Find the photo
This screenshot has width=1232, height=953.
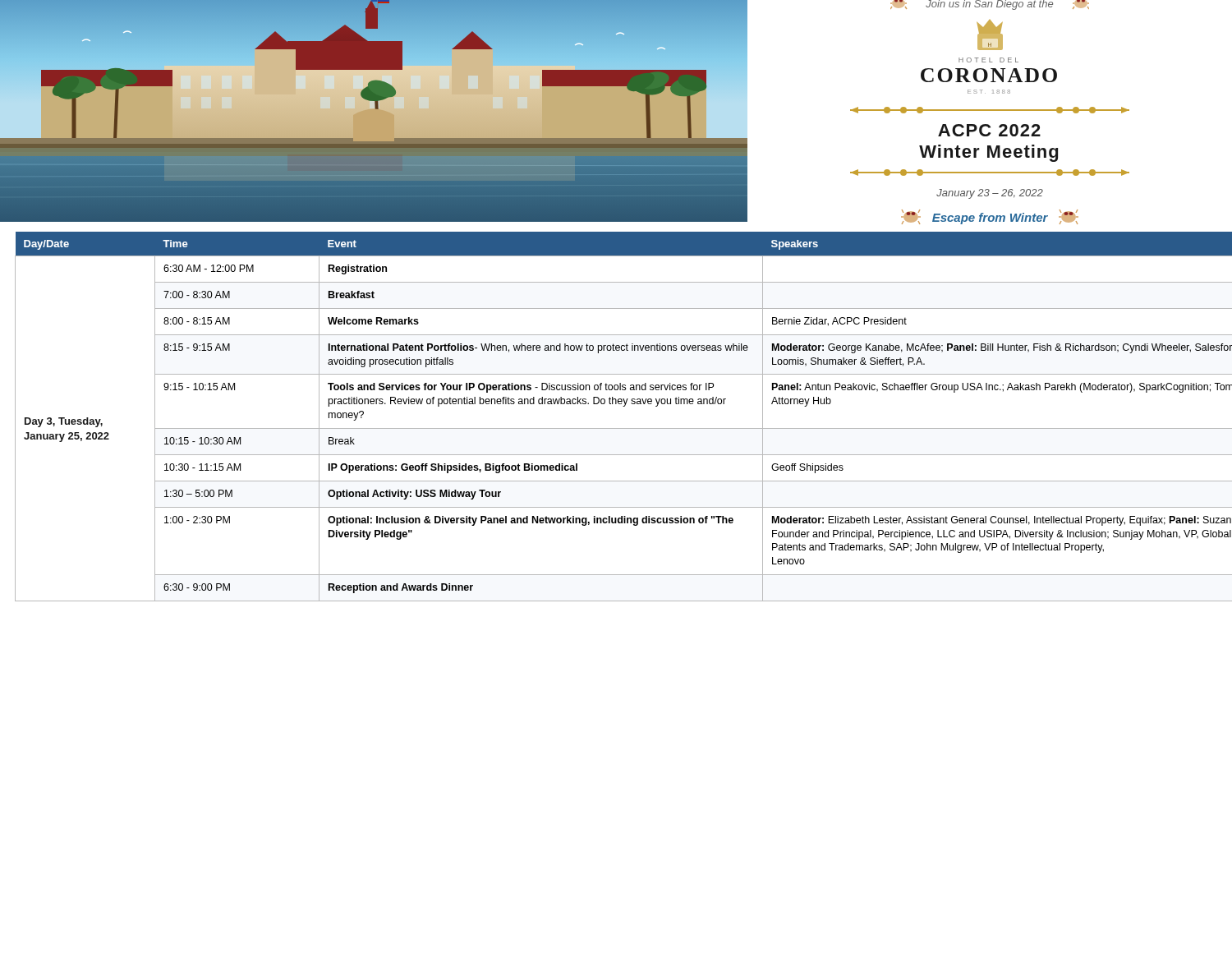[x=616, y=111]
